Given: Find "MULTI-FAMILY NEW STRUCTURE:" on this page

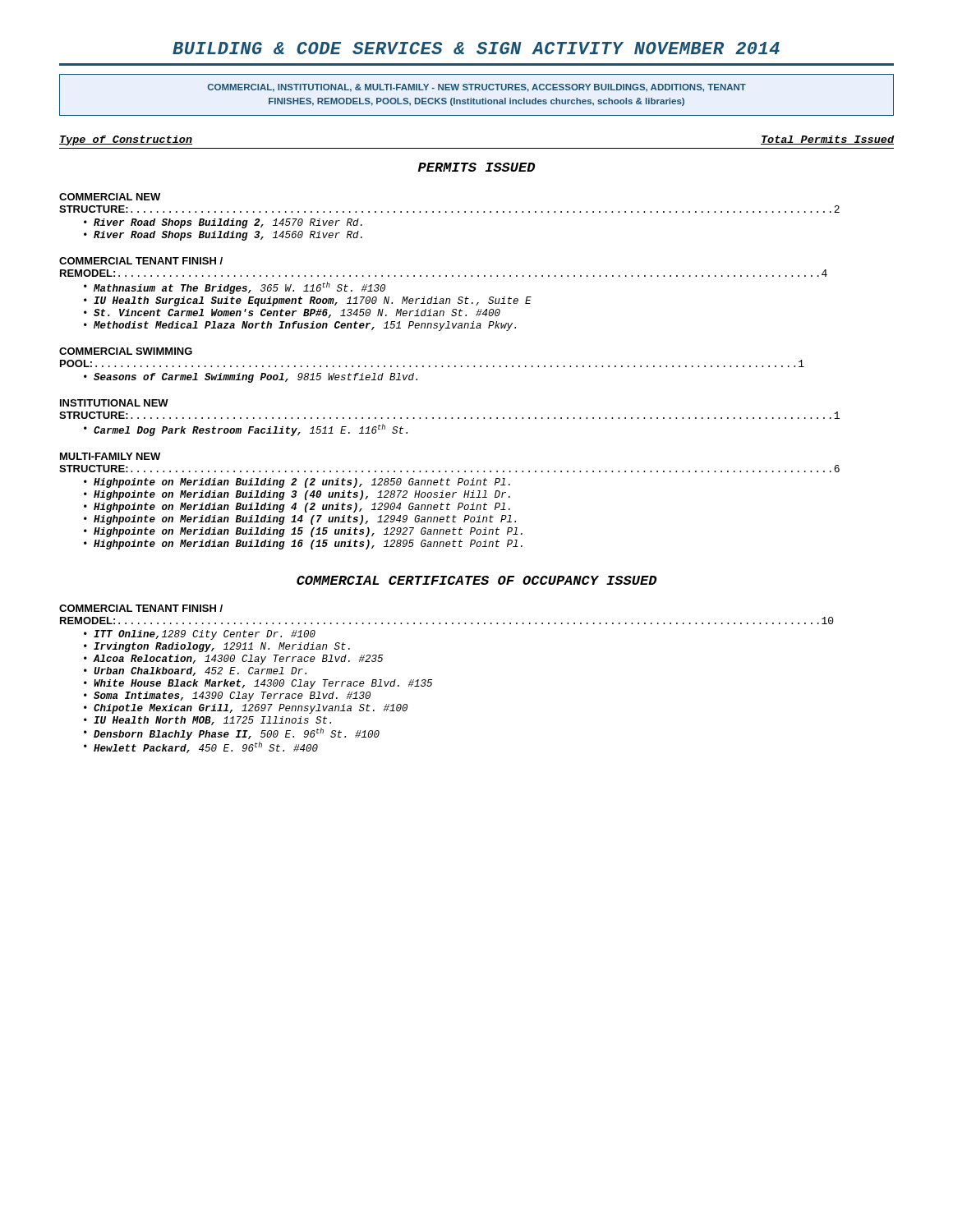Looking at the screenshot, I should (x=450, y=463).
